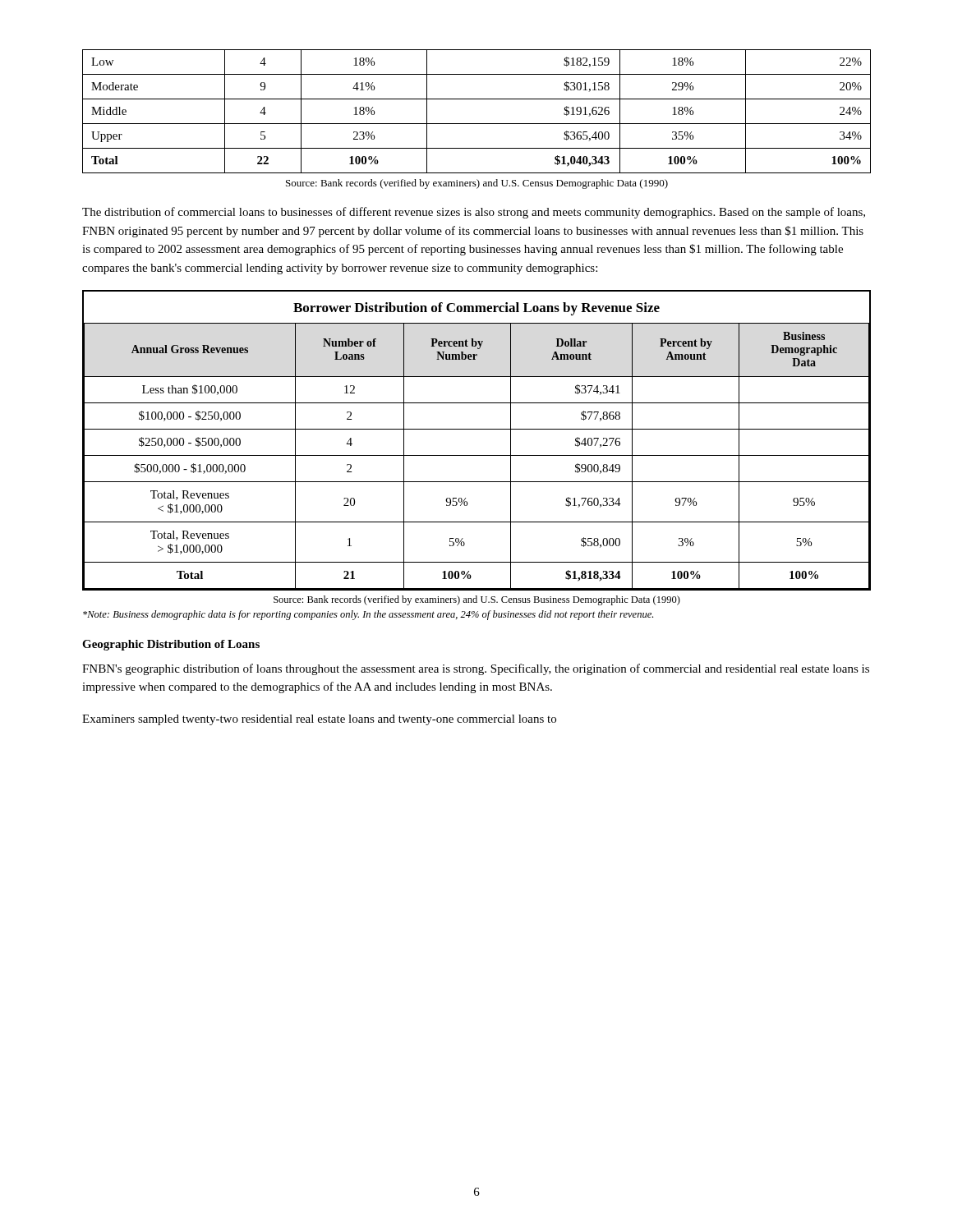Click on the block starting "Examiners sampled twenty-two residential real estate loans"
The width and height of the screenshot is (953, 1232).
pyautogui.click(x=319, y=718)
